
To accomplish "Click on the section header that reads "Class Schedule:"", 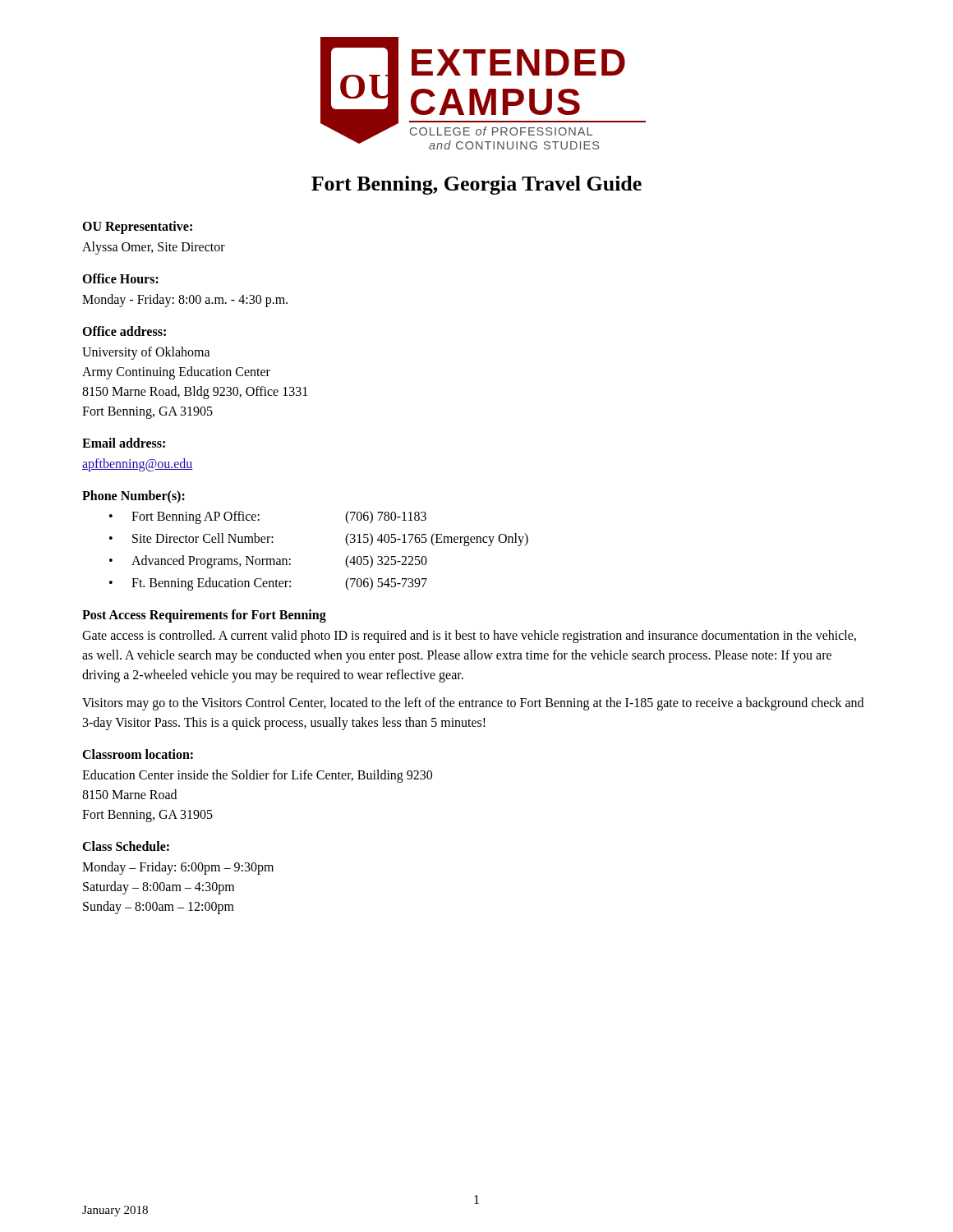I will pyautogui.click(x=126, y=846).
